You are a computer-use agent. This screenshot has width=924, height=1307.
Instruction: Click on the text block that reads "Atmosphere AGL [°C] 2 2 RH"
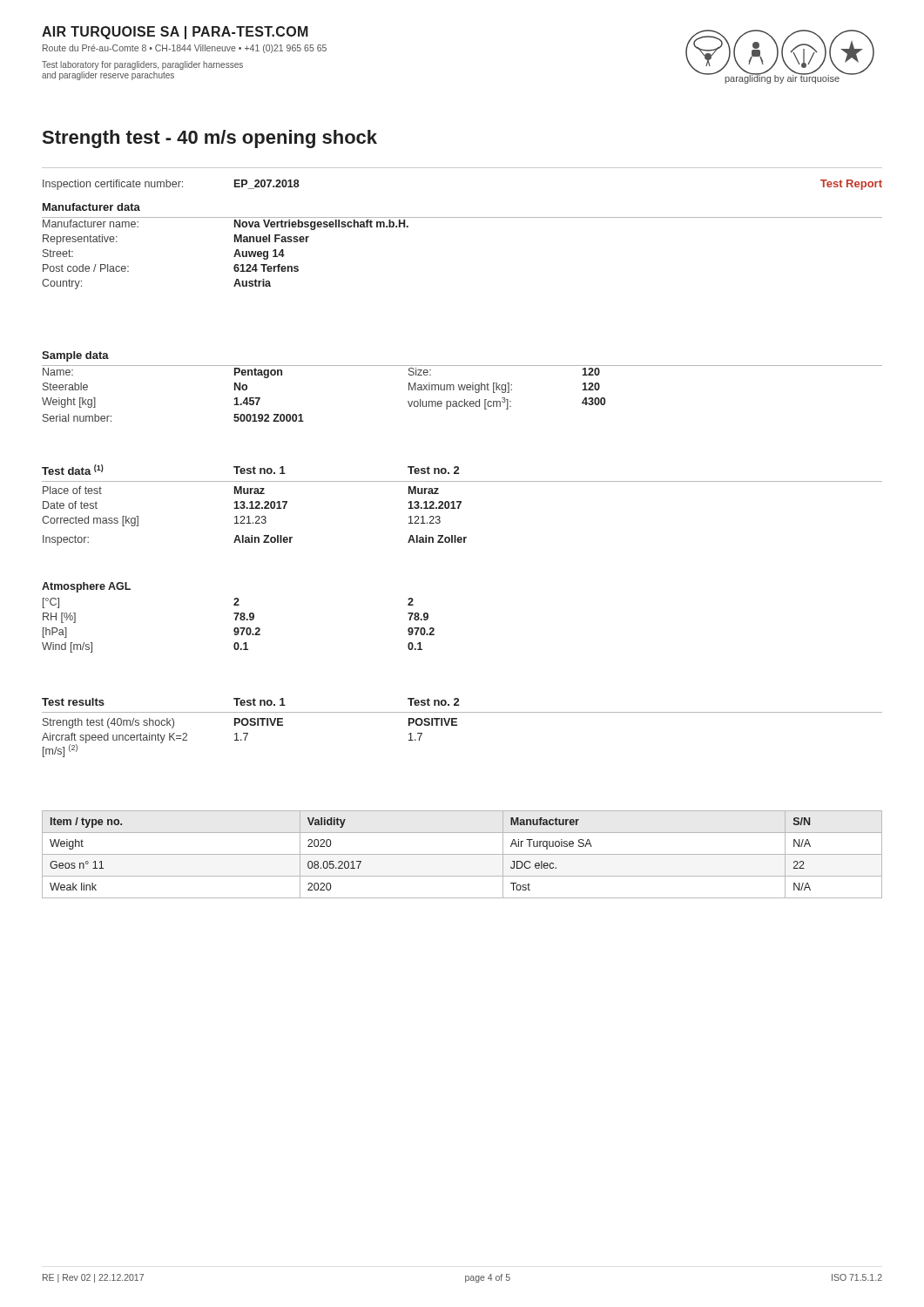[x=86, y=587]
